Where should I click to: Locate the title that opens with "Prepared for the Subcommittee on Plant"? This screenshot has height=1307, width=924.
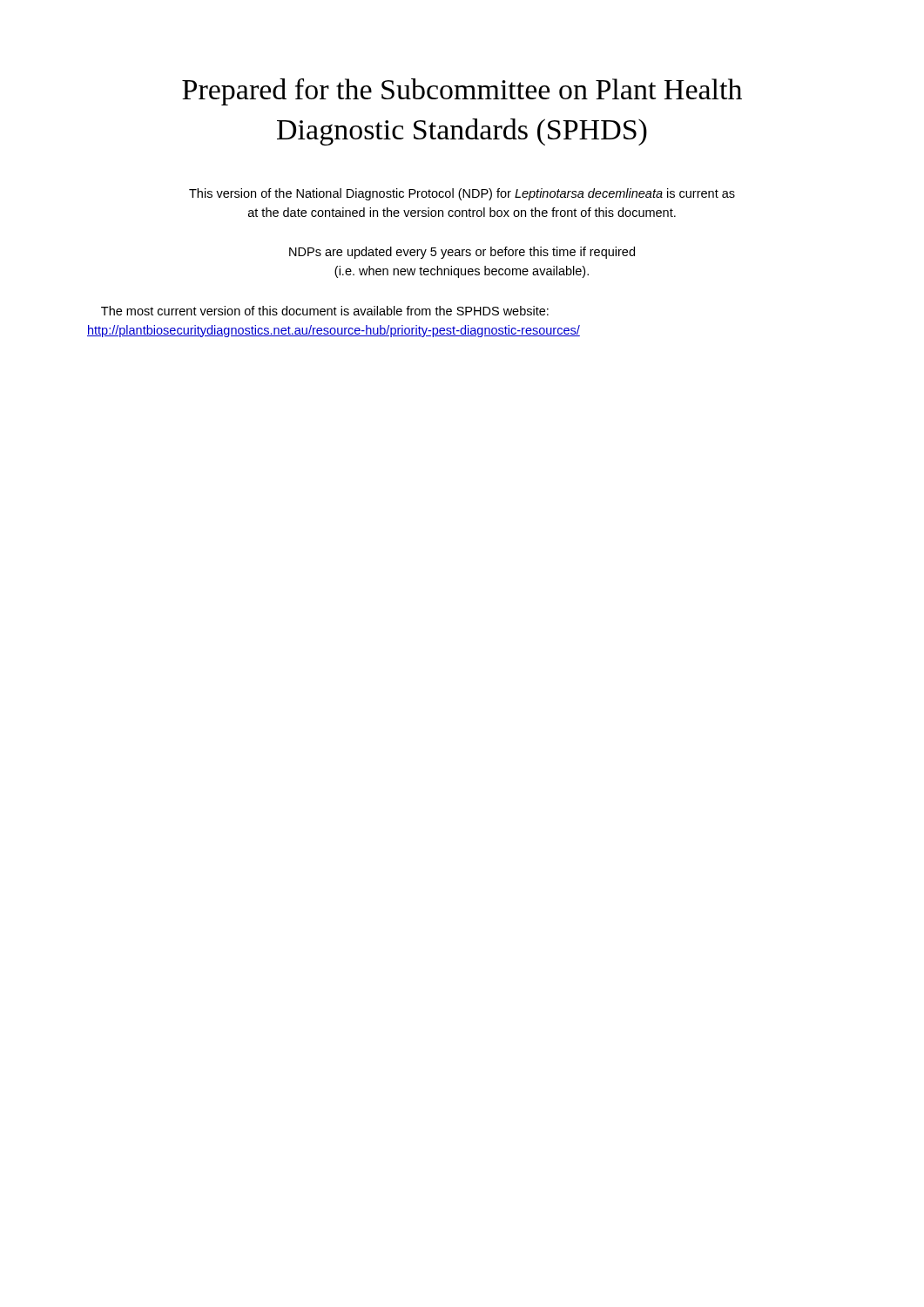[462, 110]
